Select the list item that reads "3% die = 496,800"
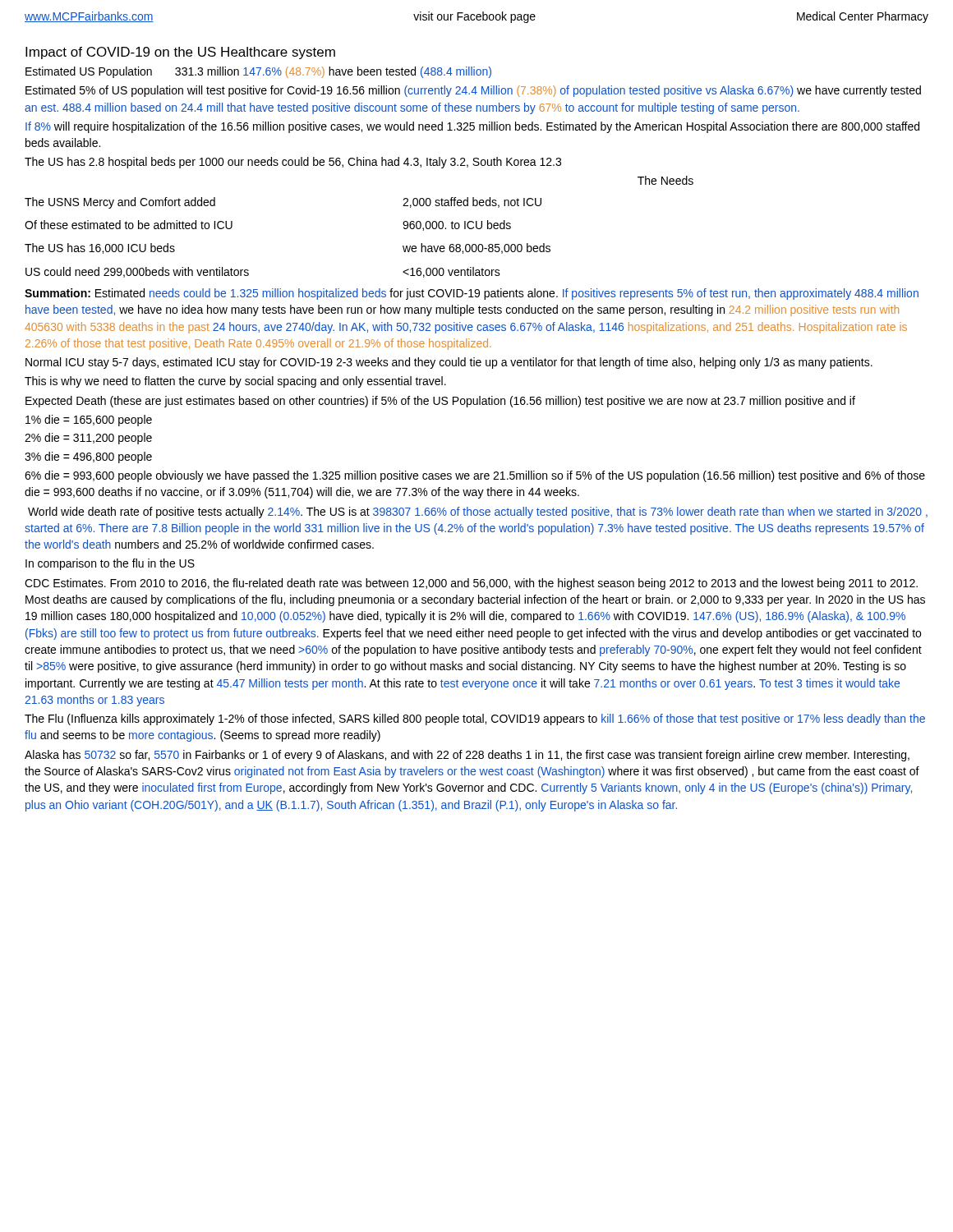The width and height of the screenshot is (953, 1232). tap(88, 457)
